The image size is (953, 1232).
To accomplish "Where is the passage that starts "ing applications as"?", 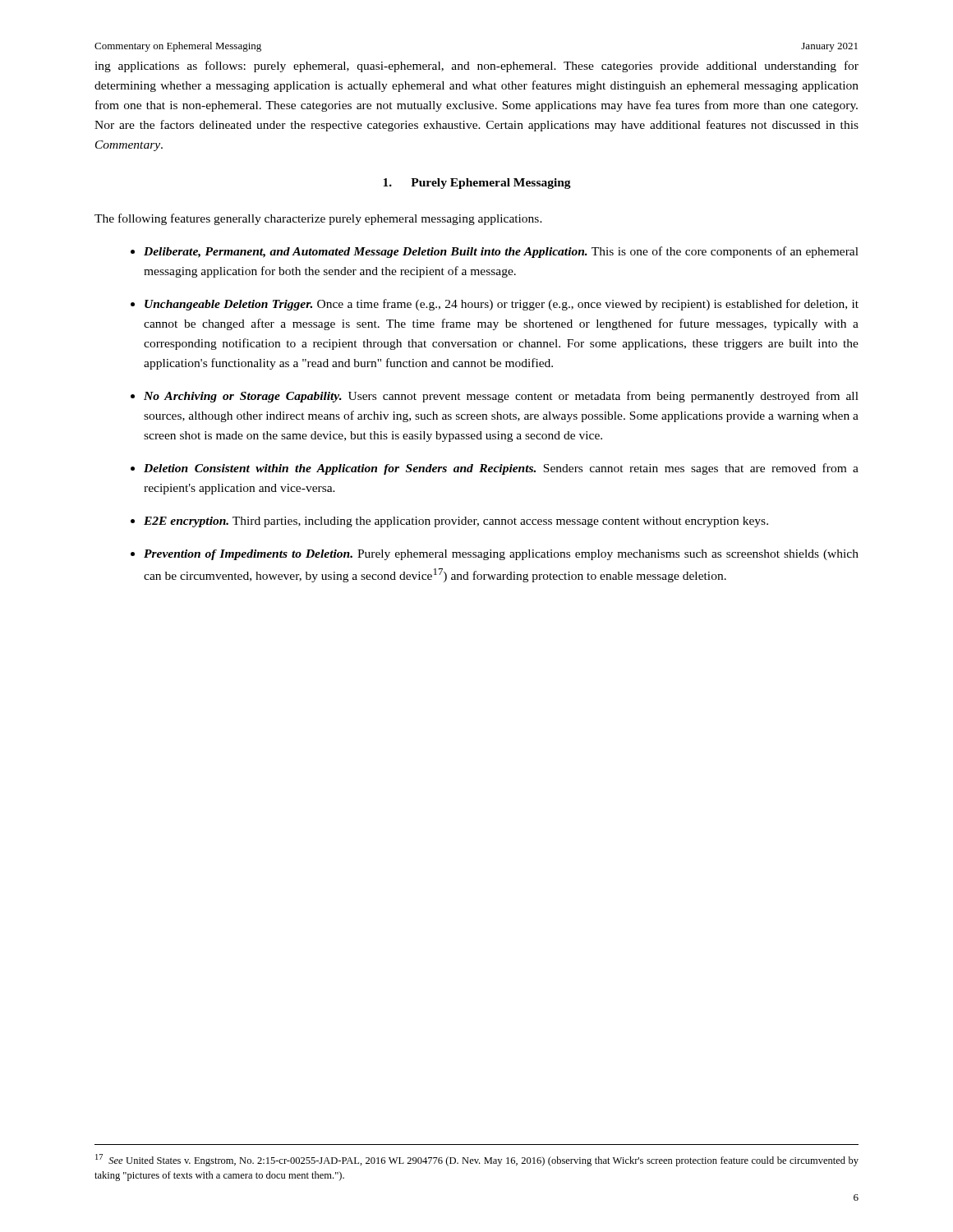I will tap(476, 105).
